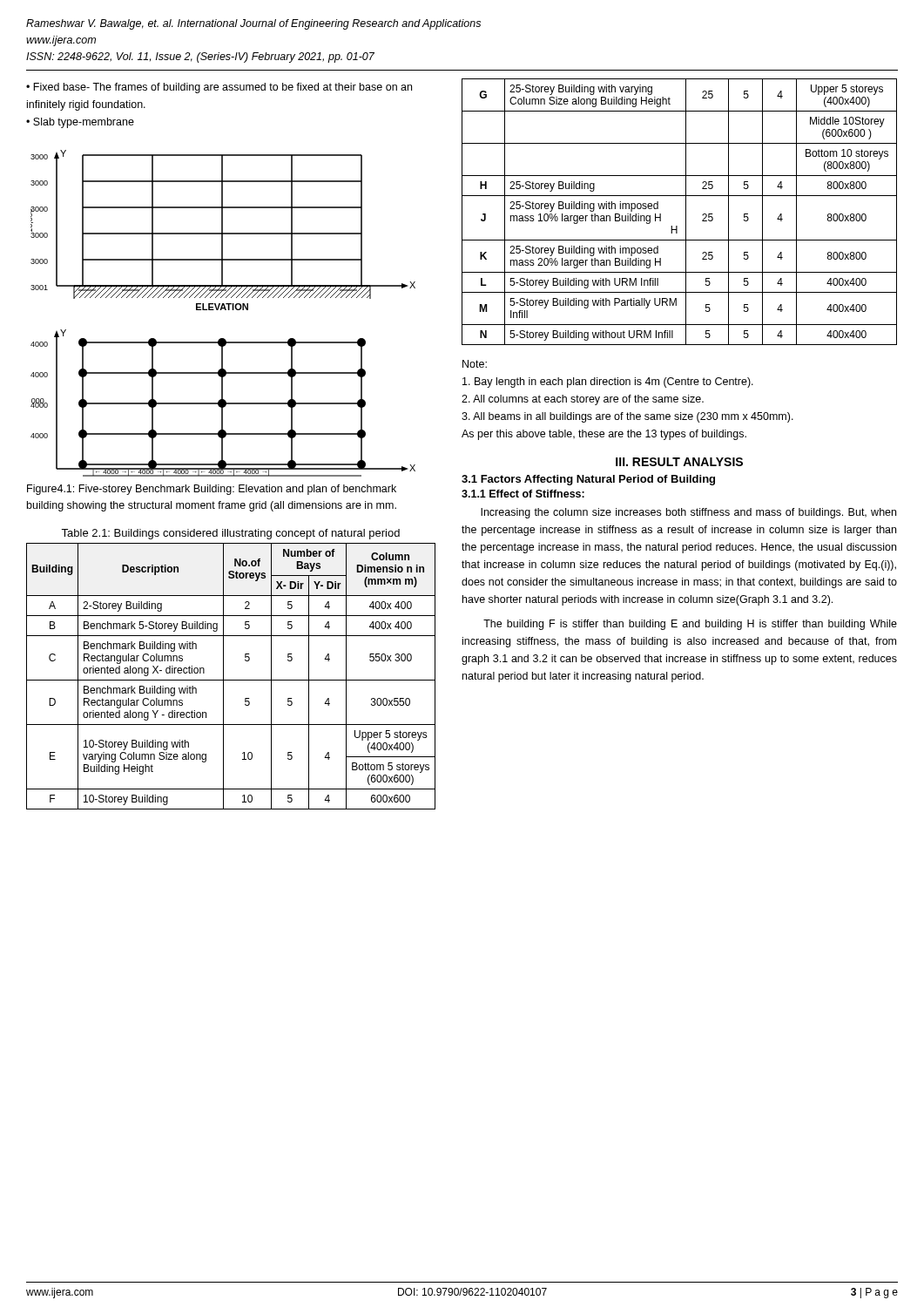The width and height of the screenshot is (924, 1307).
Task: Locate the caption that opens with "Figure4.1: Five-storey Benchmark Building: Elevation and plan"
Action: point(212,497)
